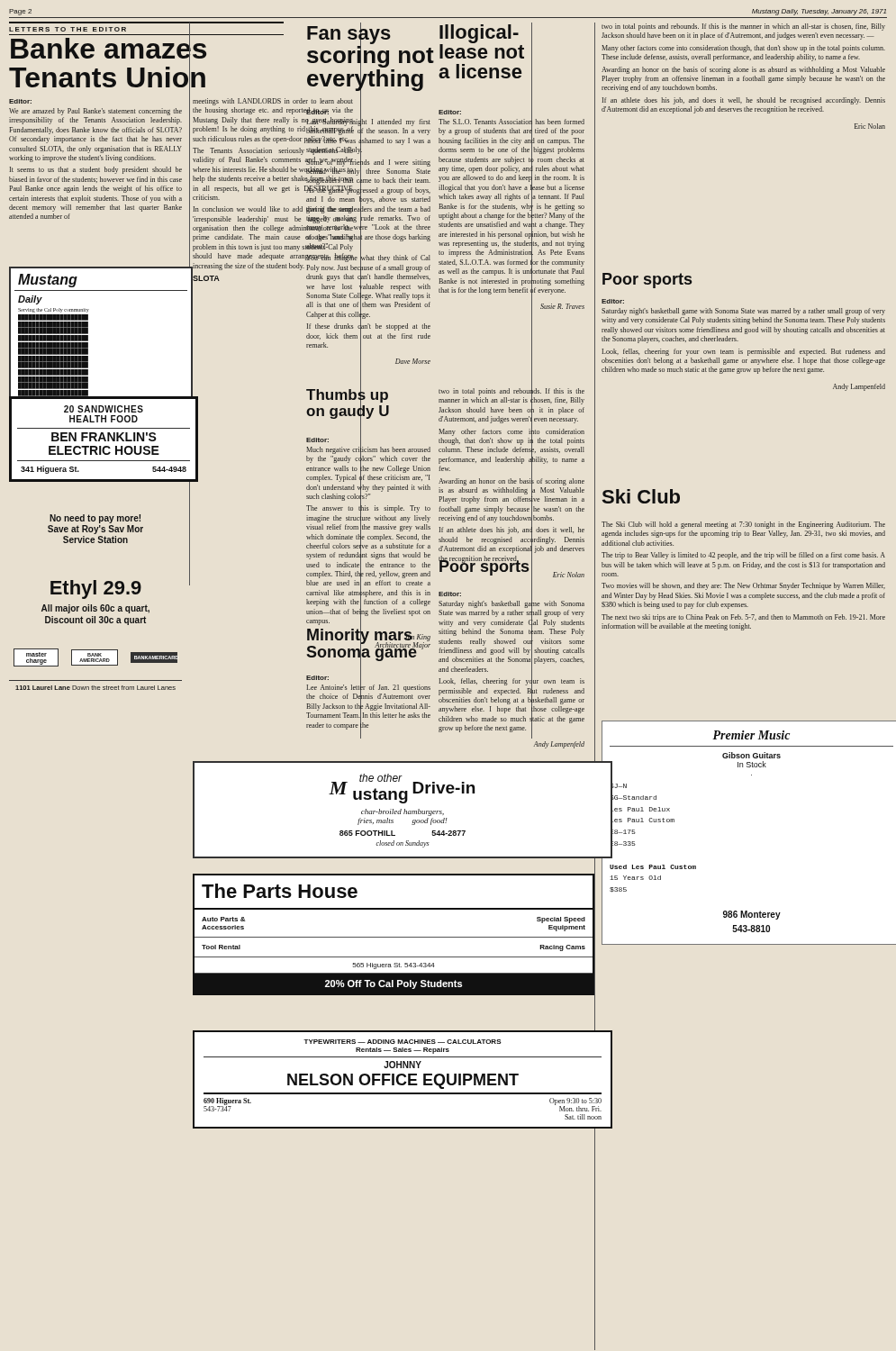Select the text block with the text "Ethyl 29.9 All major oils"
The image size is (896, 1351).
click(x=95, y=601)
